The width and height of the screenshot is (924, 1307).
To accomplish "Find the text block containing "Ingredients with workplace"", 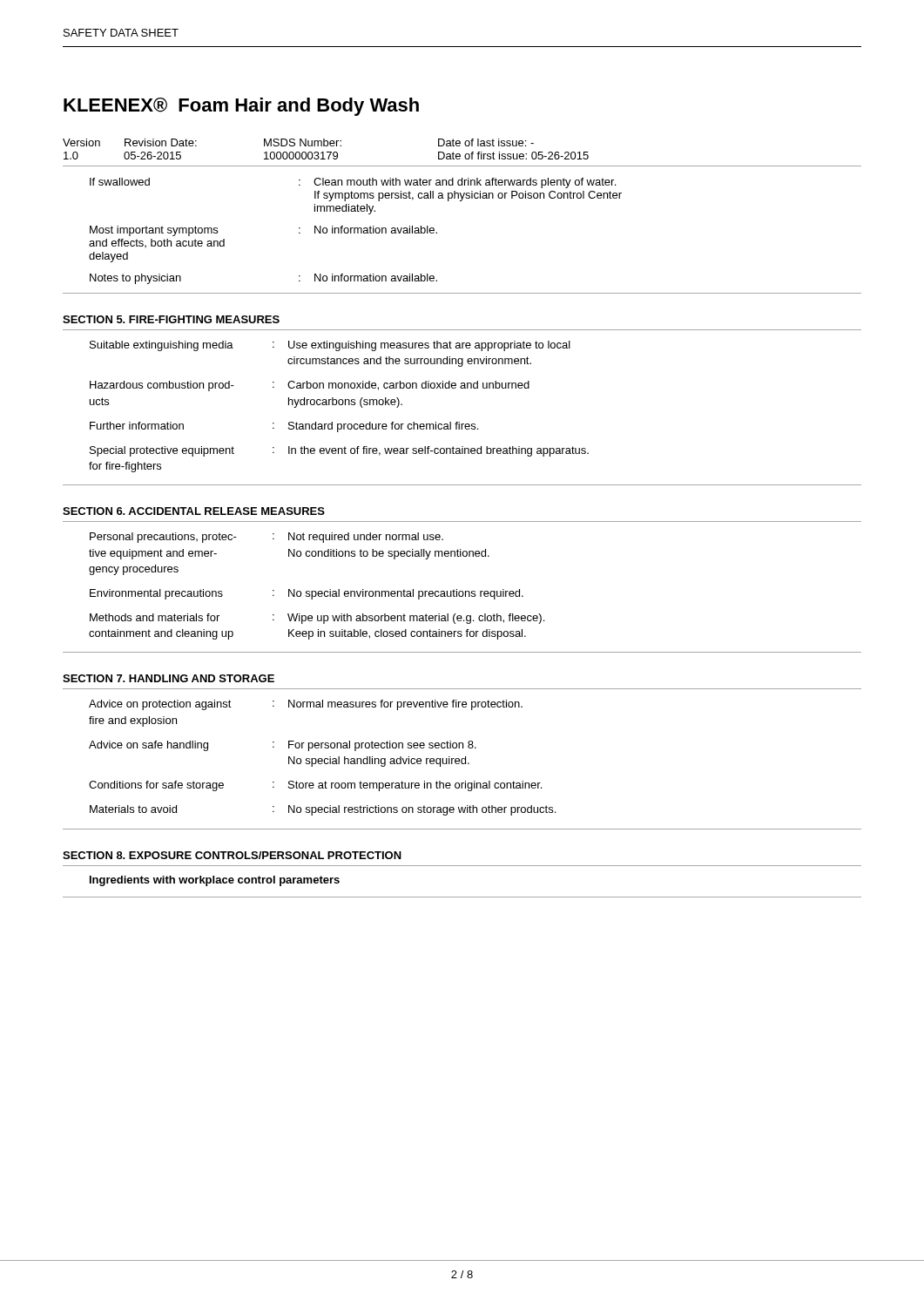I will click(x=214, y=879).
